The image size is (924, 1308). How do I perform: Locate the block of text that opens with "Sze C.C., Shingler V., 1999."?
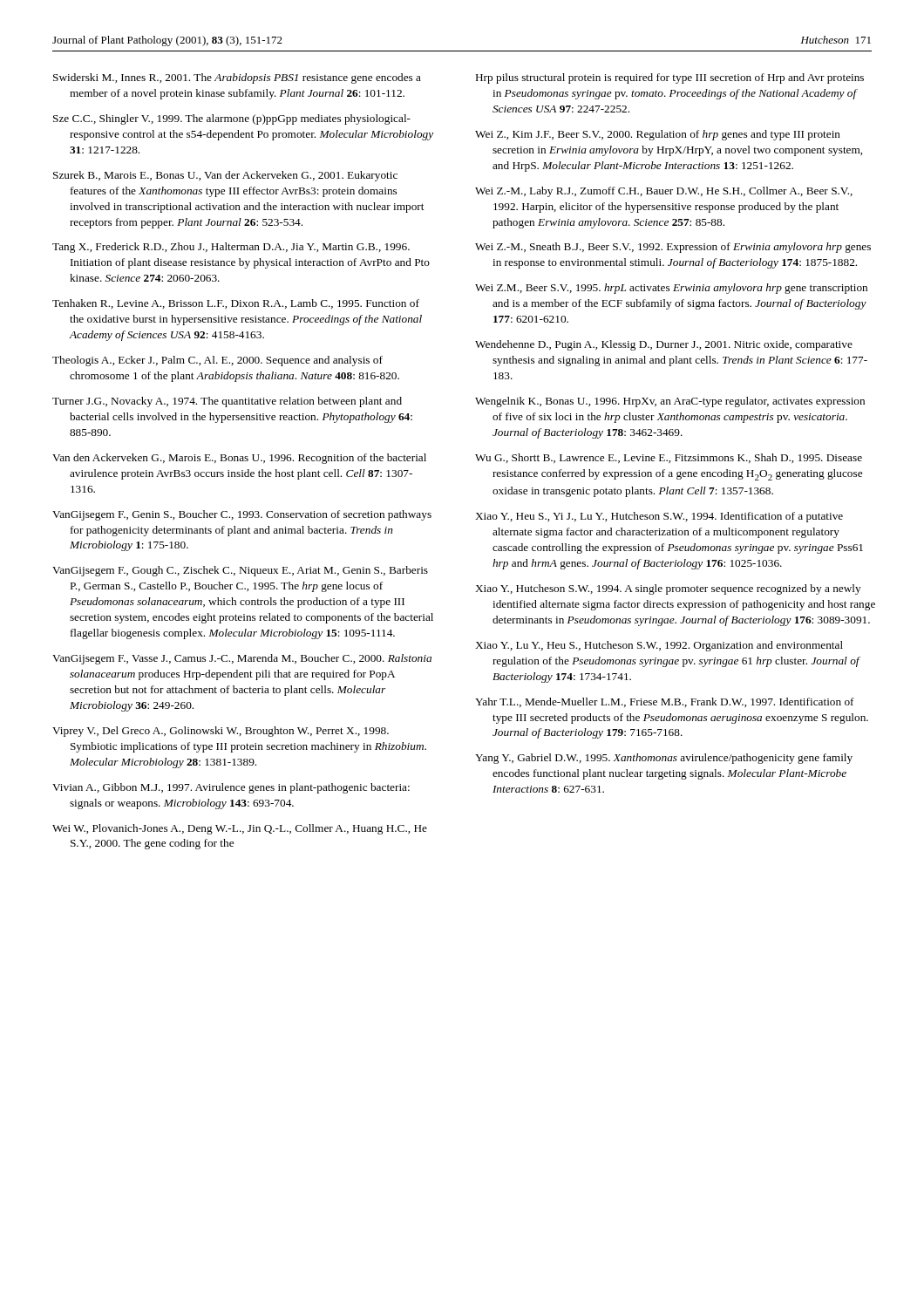pos(243,134)
